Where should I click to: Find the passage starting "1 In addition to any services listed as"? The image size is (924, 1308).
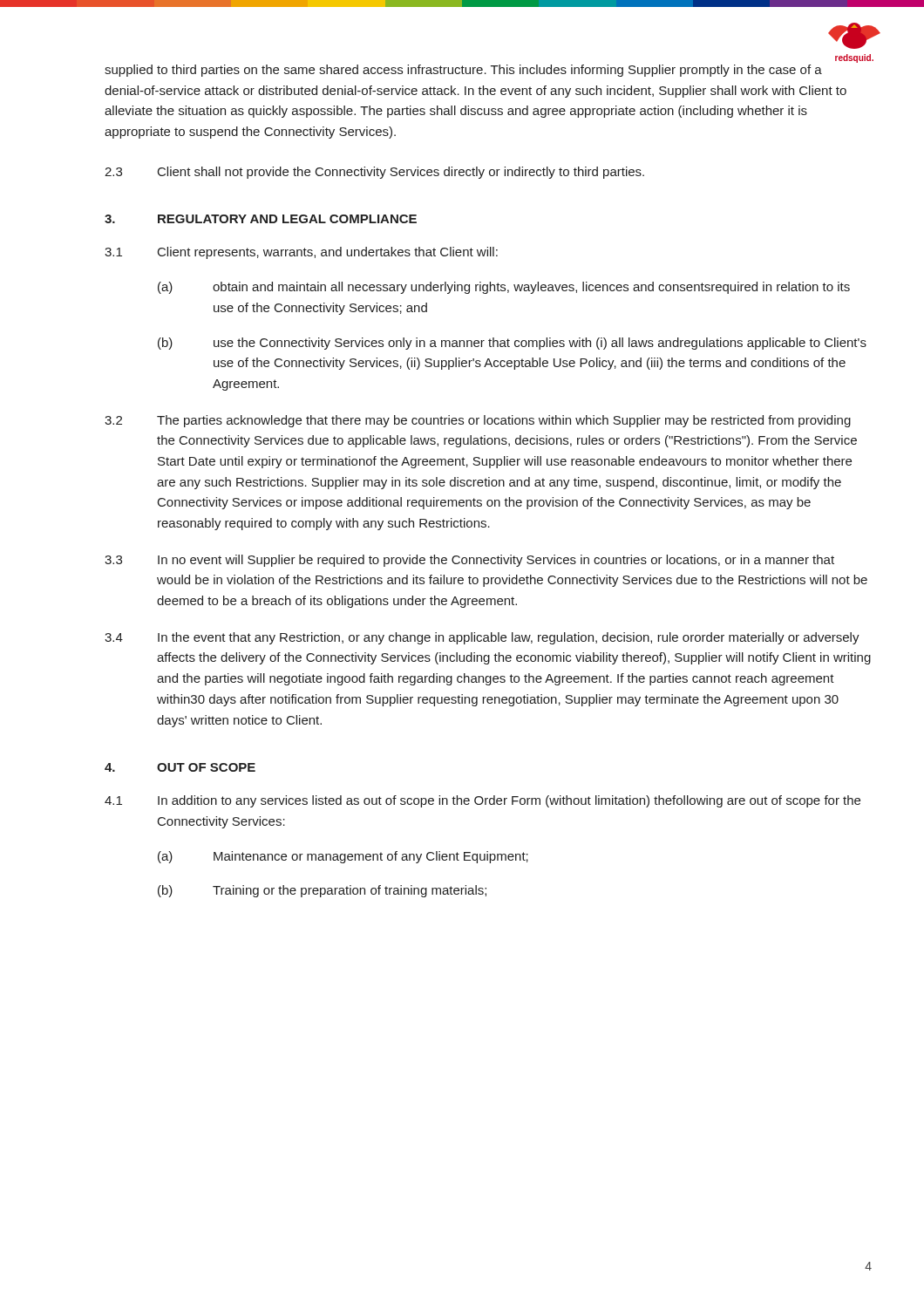pyautogui.click(x=488, y=811)
